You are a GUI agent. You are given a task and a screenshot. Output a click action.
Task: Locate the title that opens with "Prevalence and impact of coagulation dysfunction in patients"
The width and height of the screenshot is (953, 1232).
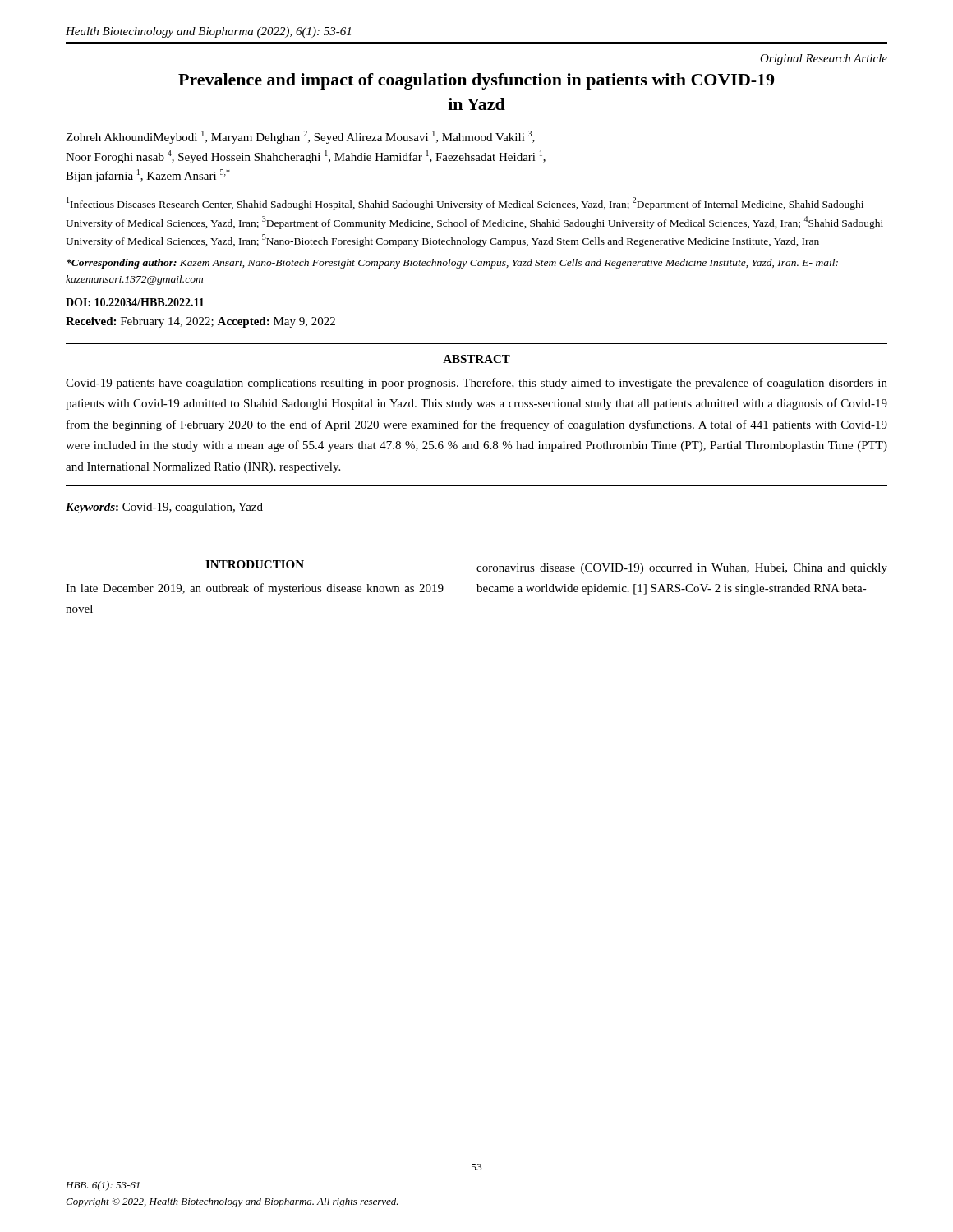point(476,91)
